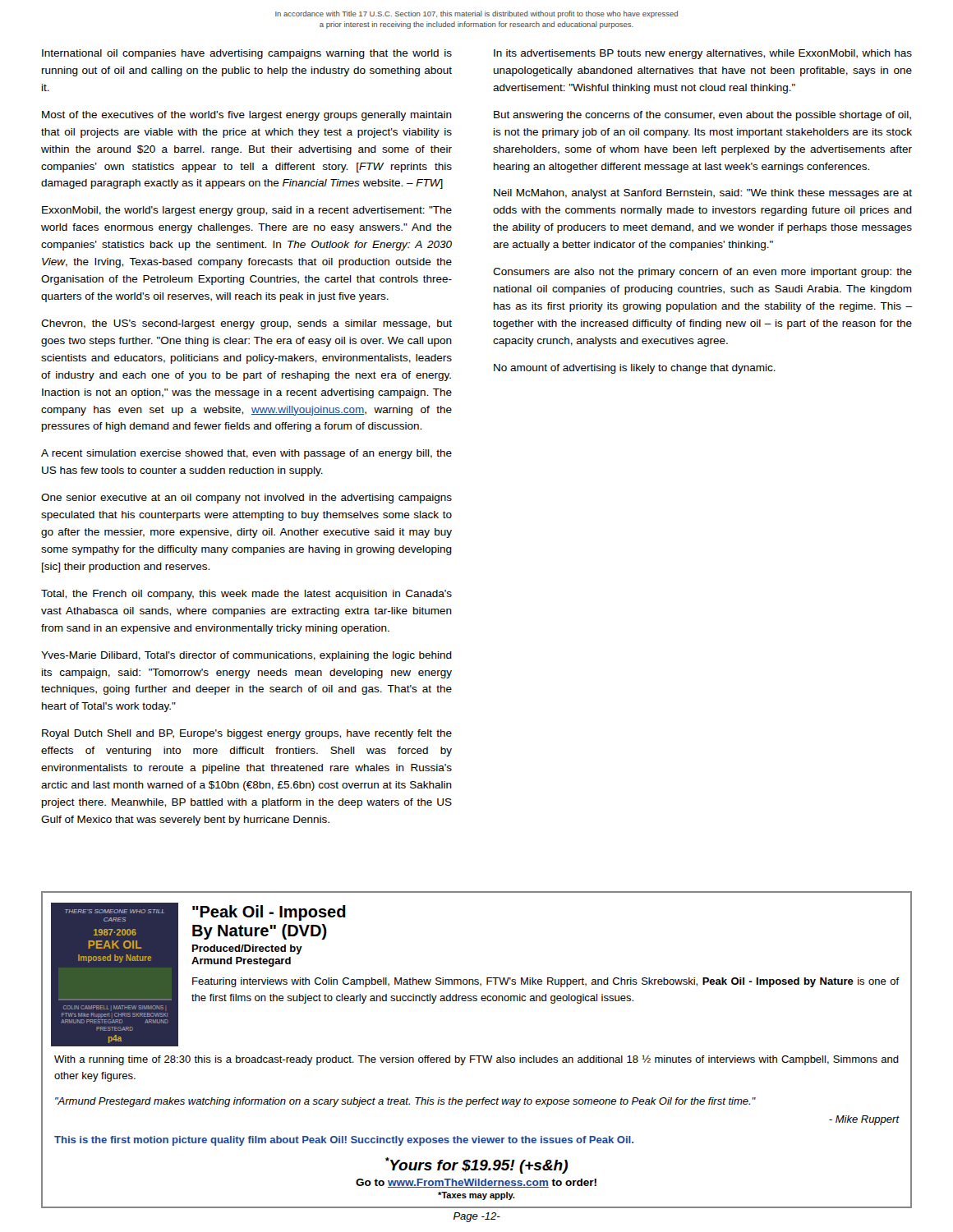This screenshot has width=953, height=1232.
Task: Locate the text block that says "Yves-Marie Dilibard, Total's director of communications, explaining"
Action: coord(246,681)
